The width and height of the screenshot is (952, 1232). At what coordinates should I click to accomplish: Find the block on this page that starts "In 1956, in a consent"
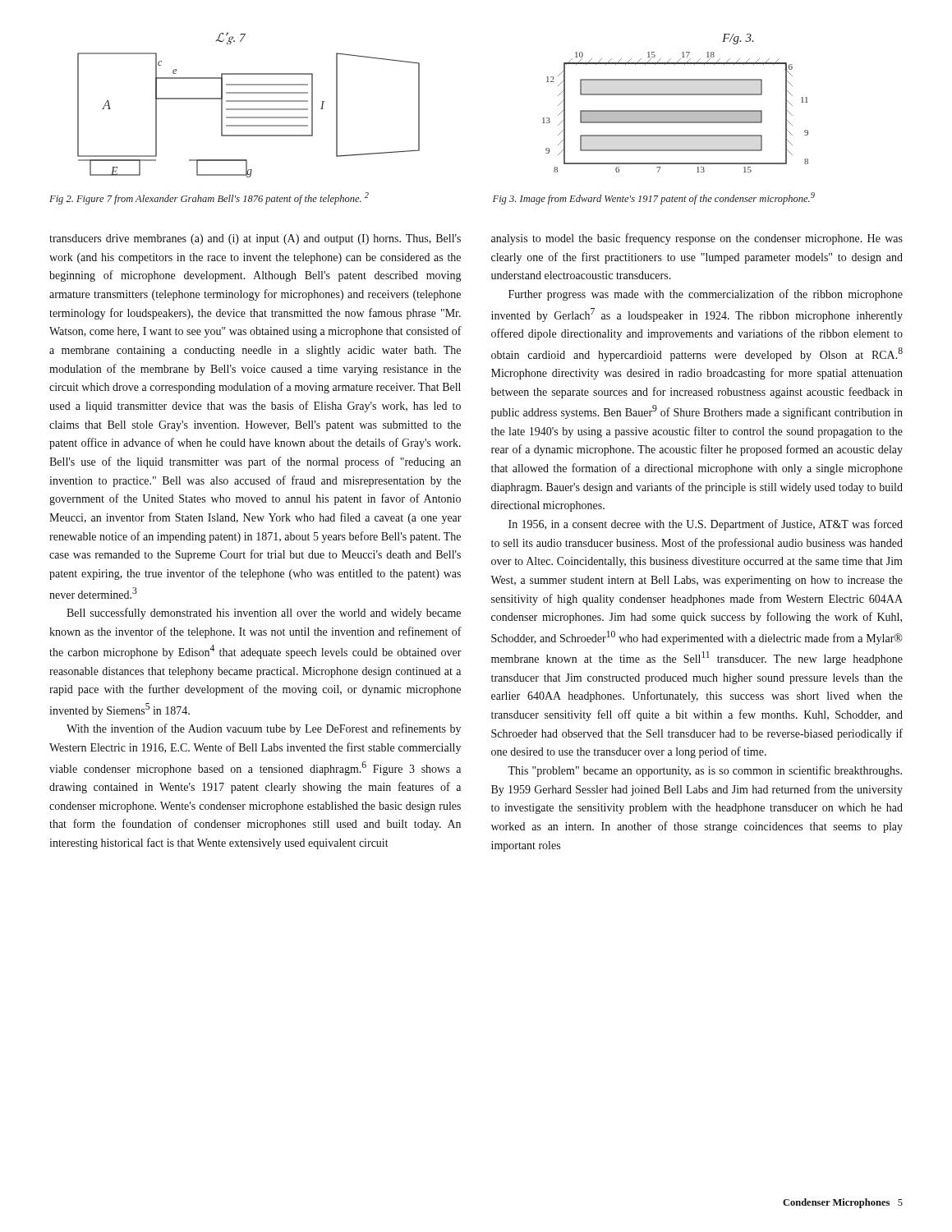(697, 639)
